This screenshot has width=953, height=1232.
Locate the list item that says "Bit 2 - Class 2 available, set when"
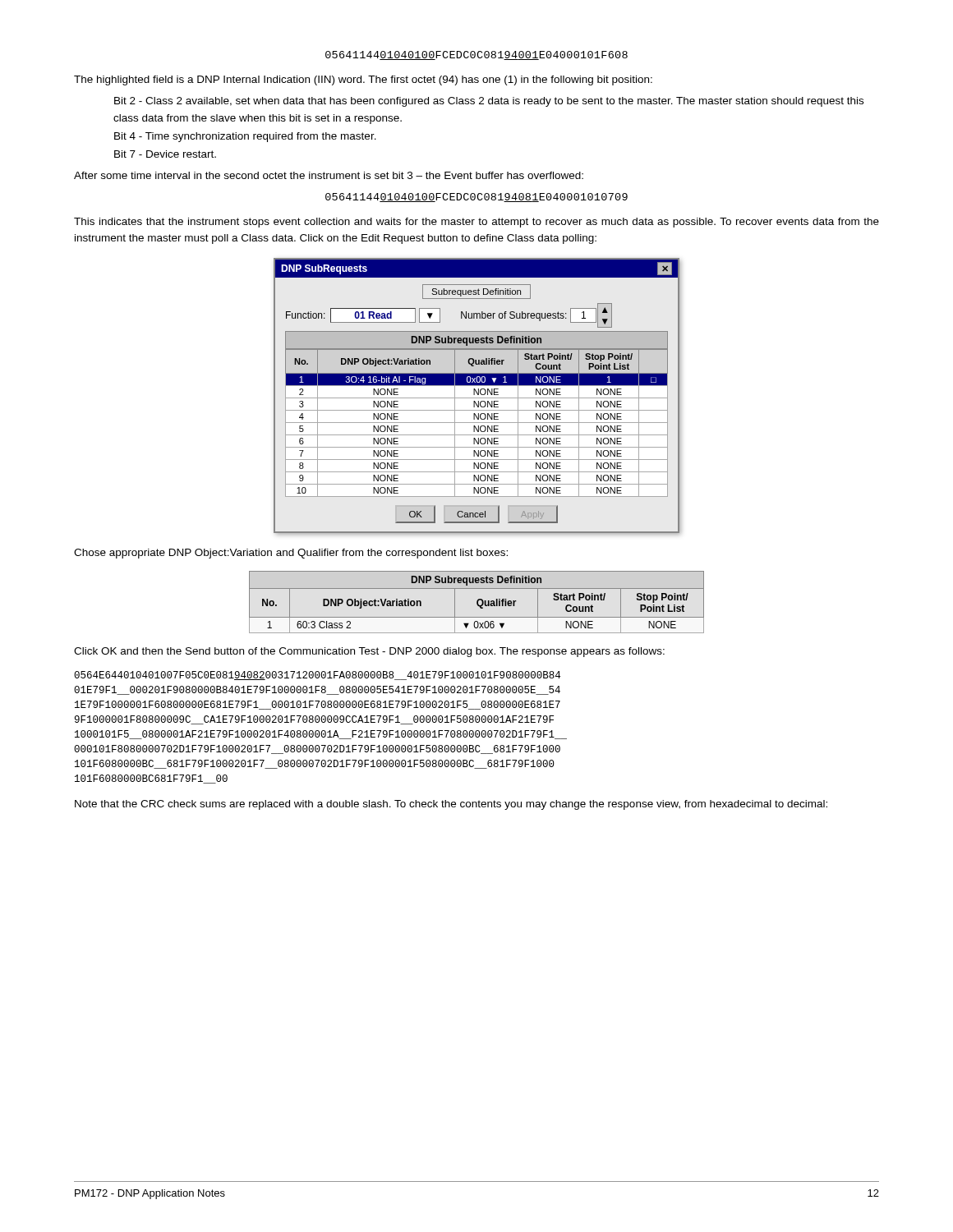[x=489, y=109]
